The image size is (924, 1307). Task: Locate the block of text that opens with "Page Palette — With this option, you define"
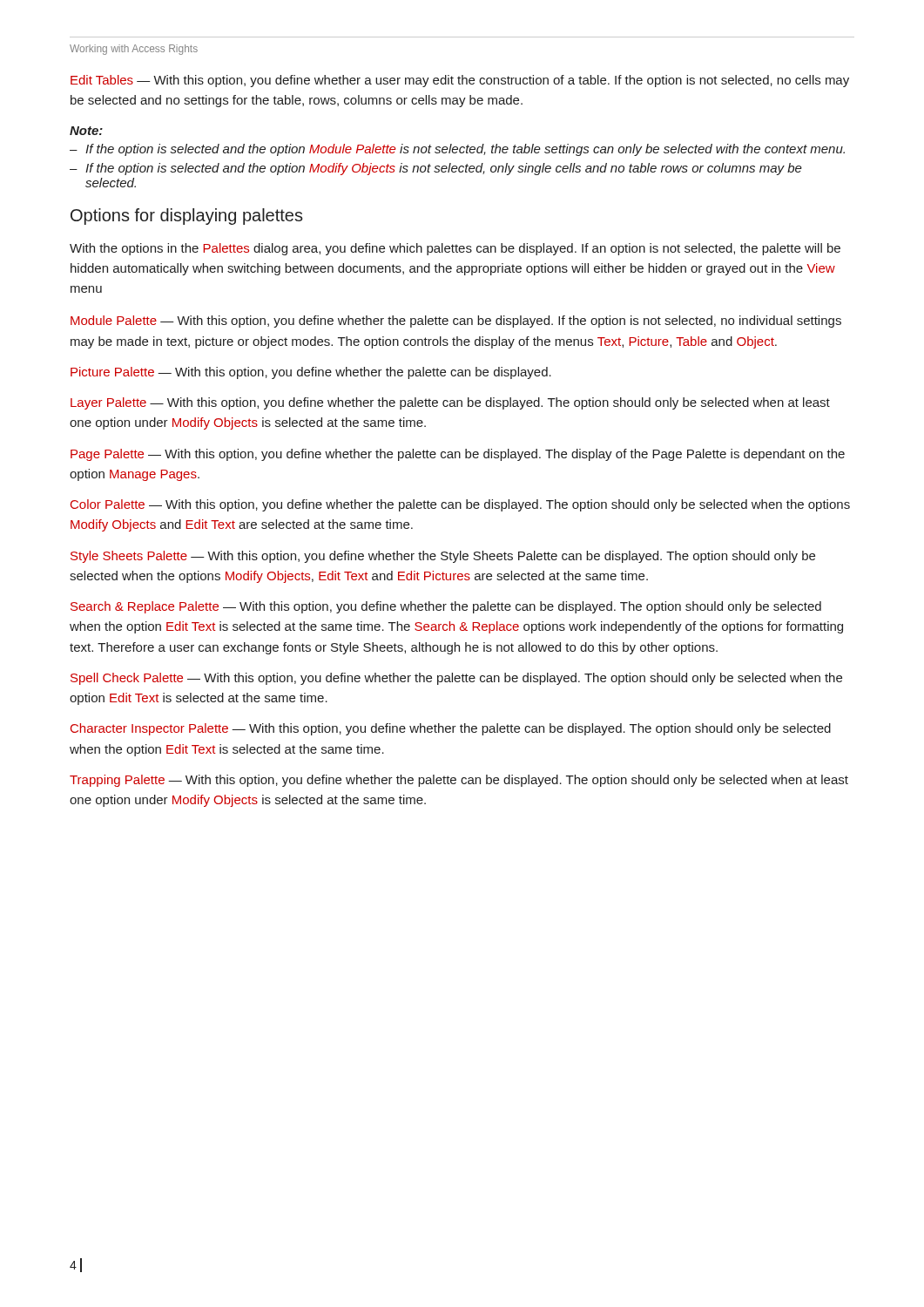coord(457,463)
